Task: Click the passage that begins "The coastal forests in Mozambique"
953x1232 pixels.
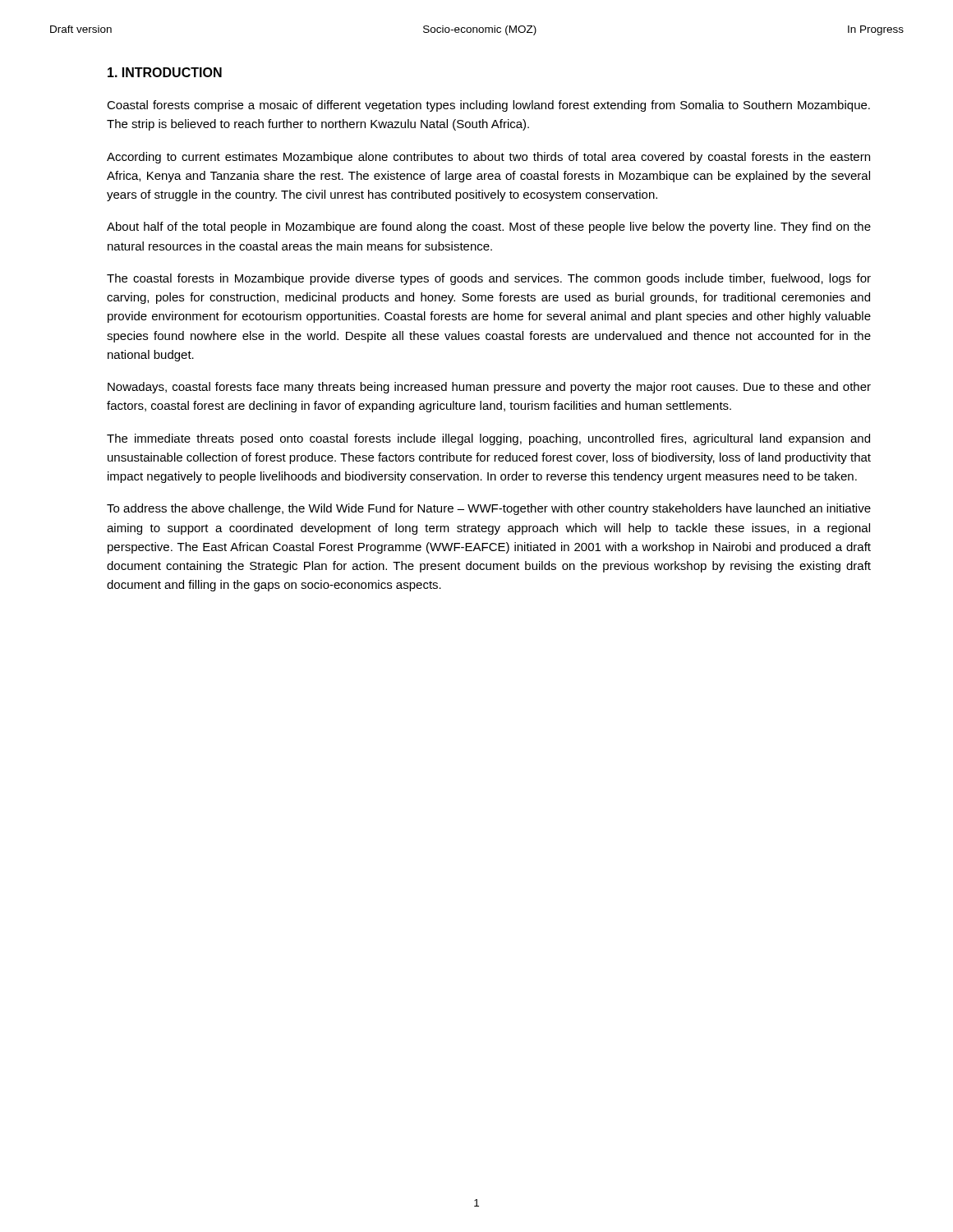Action: (x=489, y=316)
